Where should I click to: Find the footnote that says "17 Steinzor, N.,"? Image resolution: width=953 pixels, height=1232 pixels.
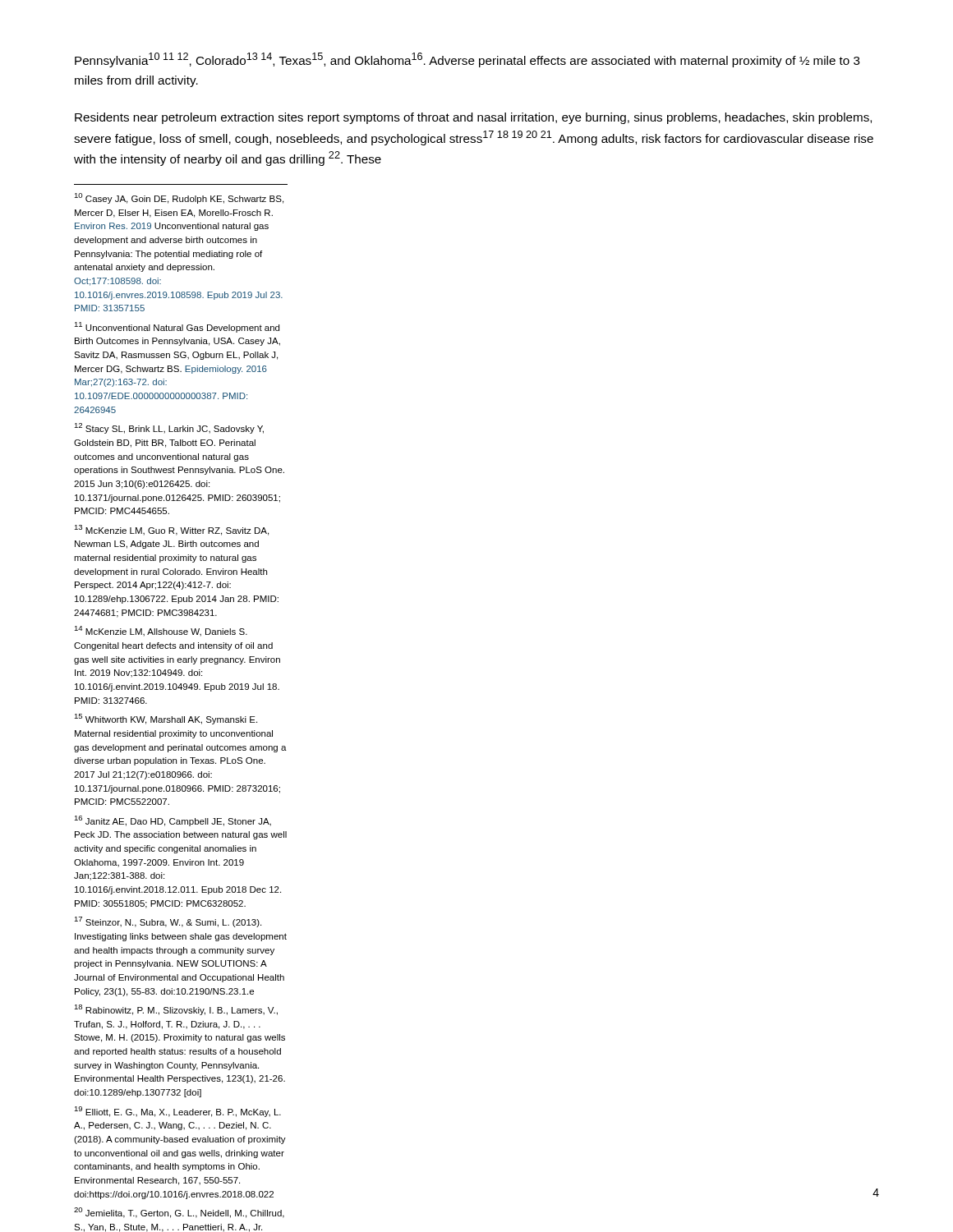click(x=180, y=955)
